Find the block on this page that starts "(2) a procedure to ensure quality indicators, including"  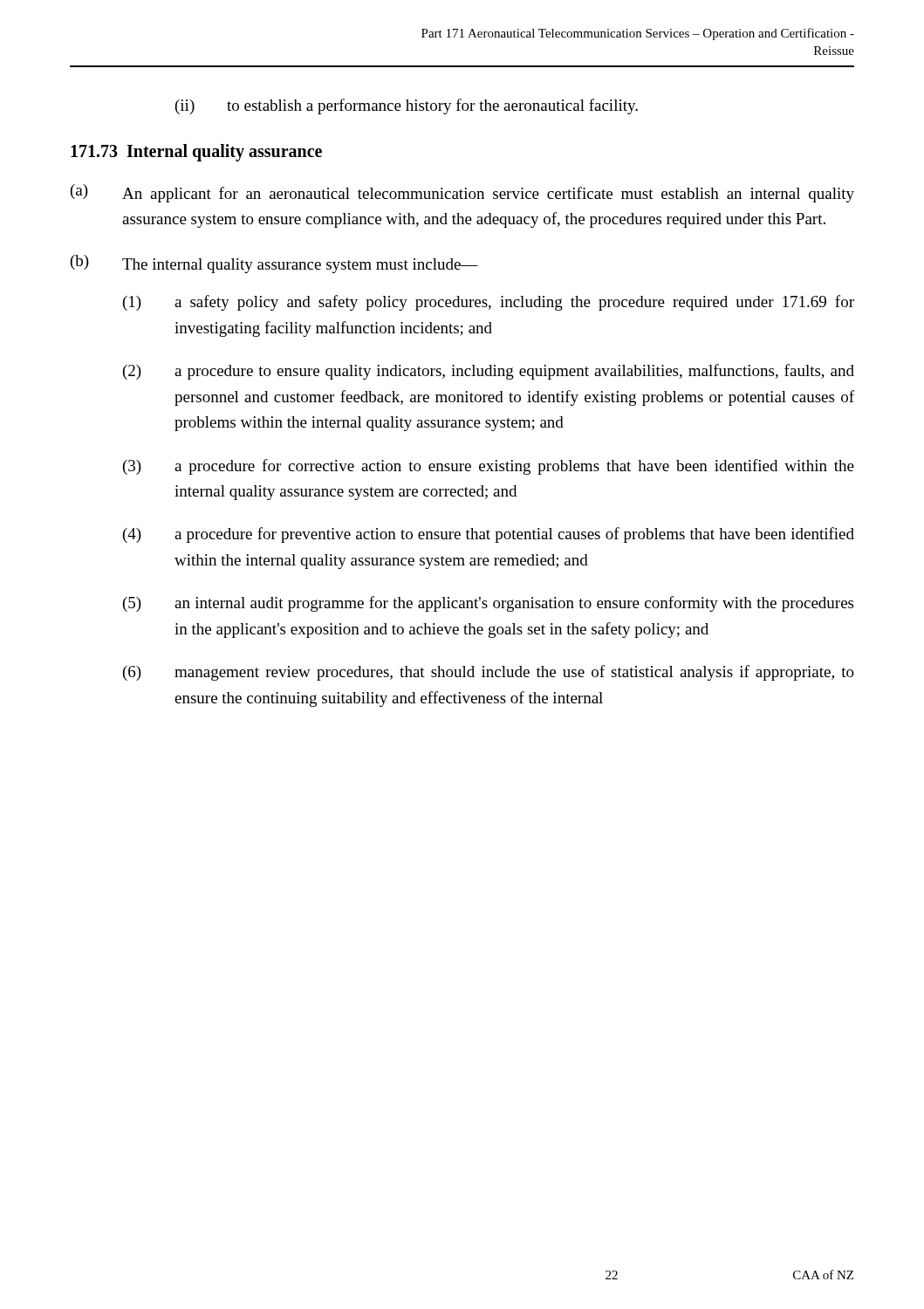click(x=488, y=396)
